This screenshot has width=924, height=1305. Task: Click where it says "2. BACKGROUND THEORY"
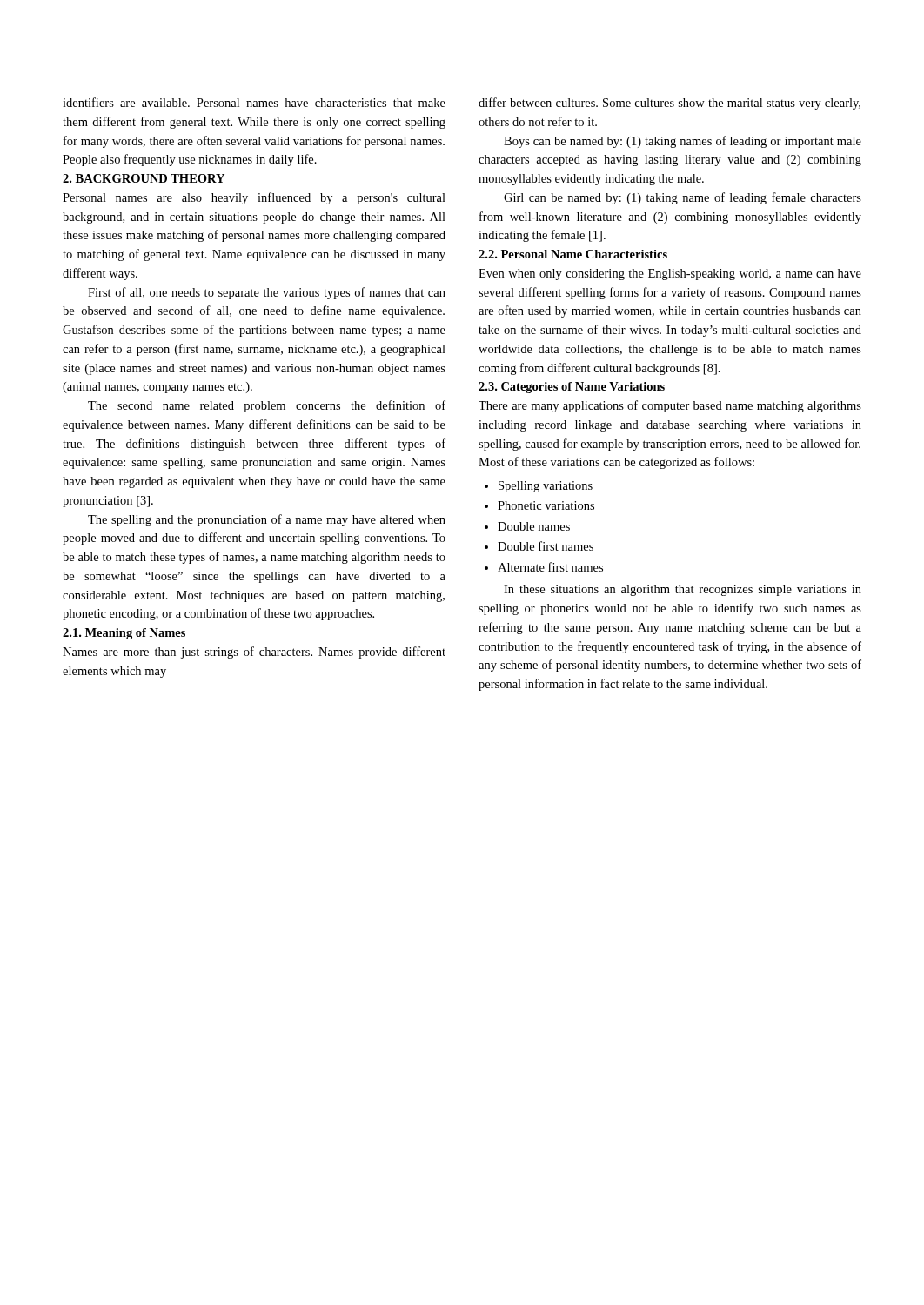pyautogui.click(x=144, y=178)
